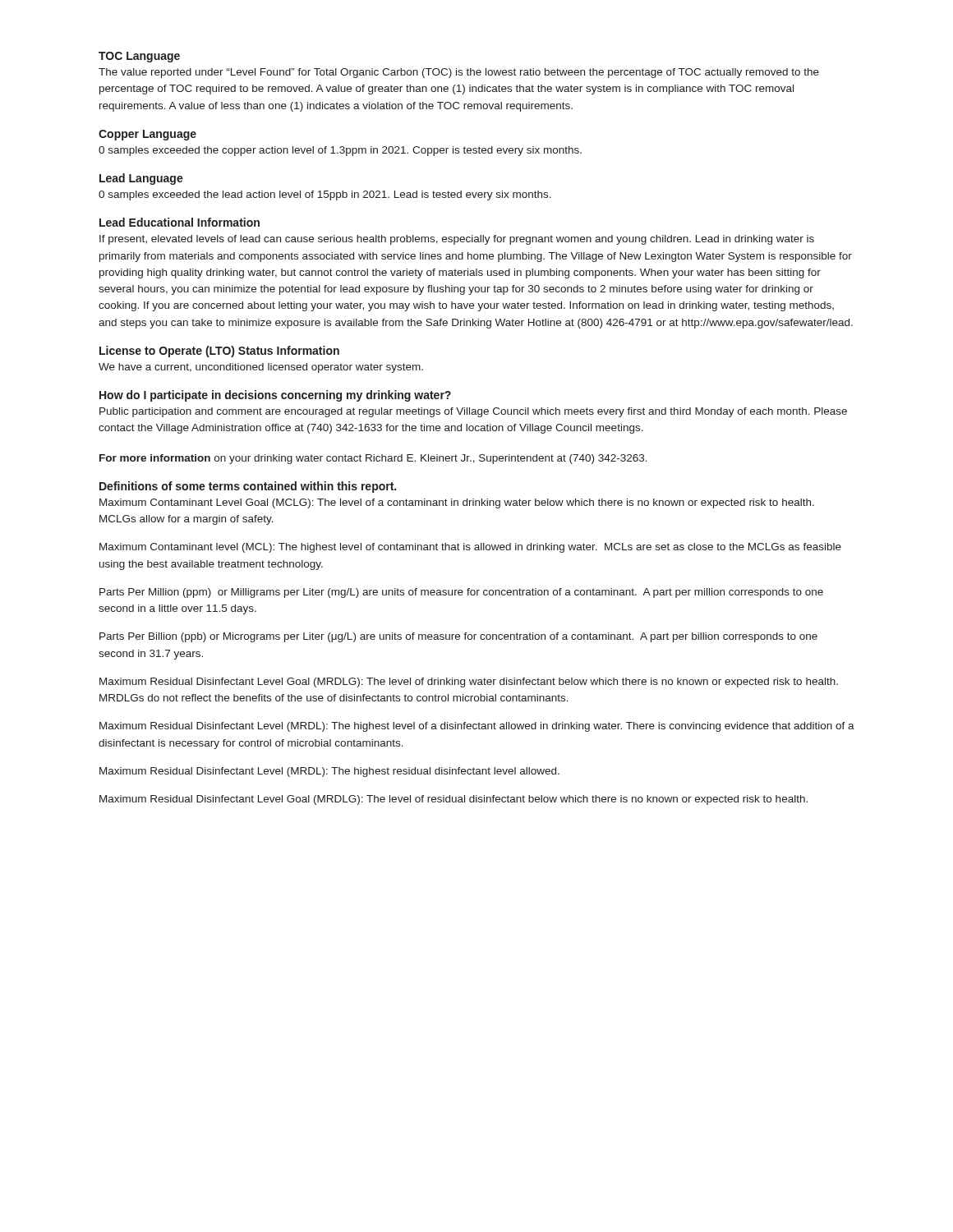Click the passage that begins "We have a current, unconditioned licensed"

point(261,367)
